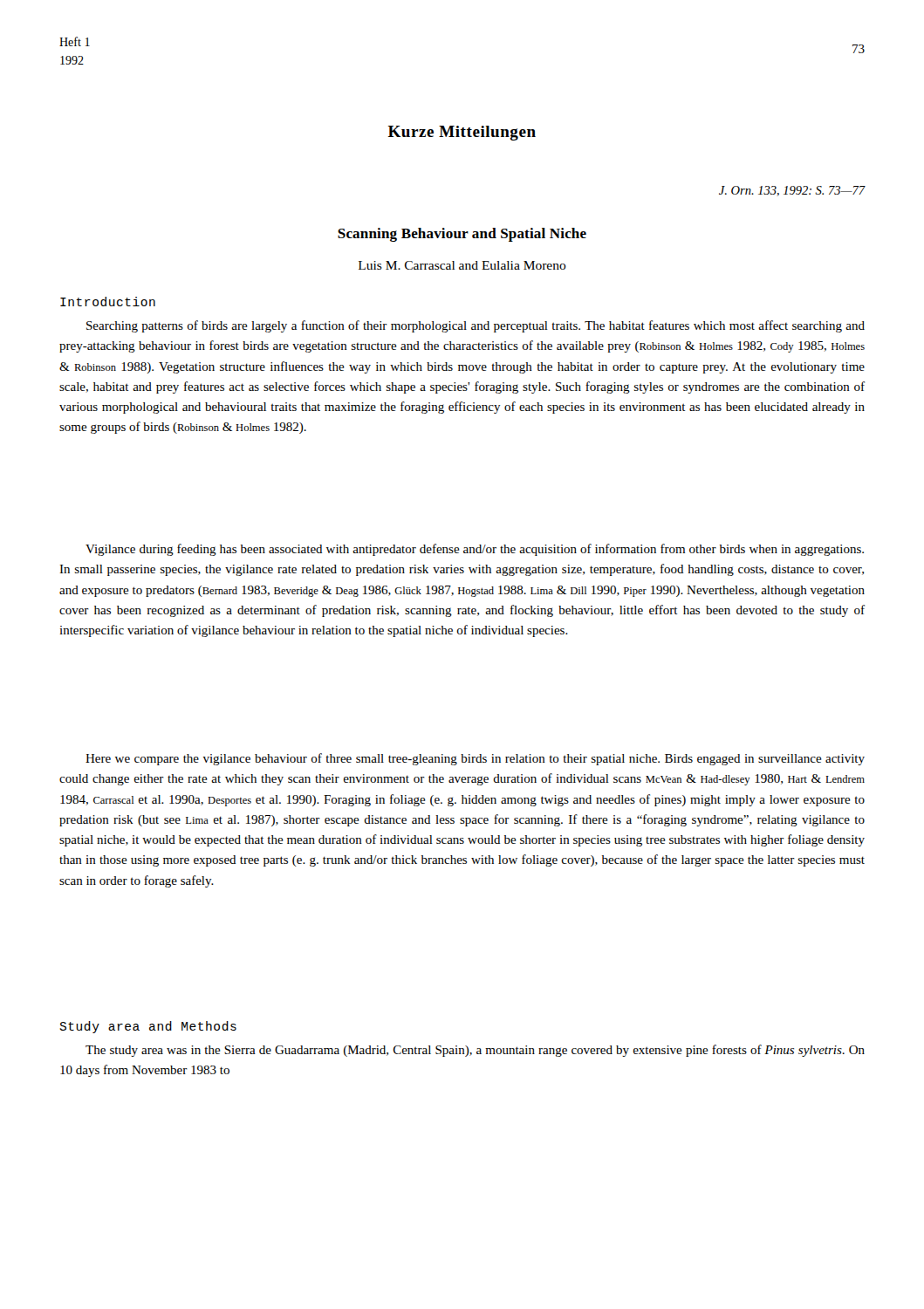Select the text block that reads "Here we compare"
Viewport: 924px width, 1309px height.
click(462, 820)
